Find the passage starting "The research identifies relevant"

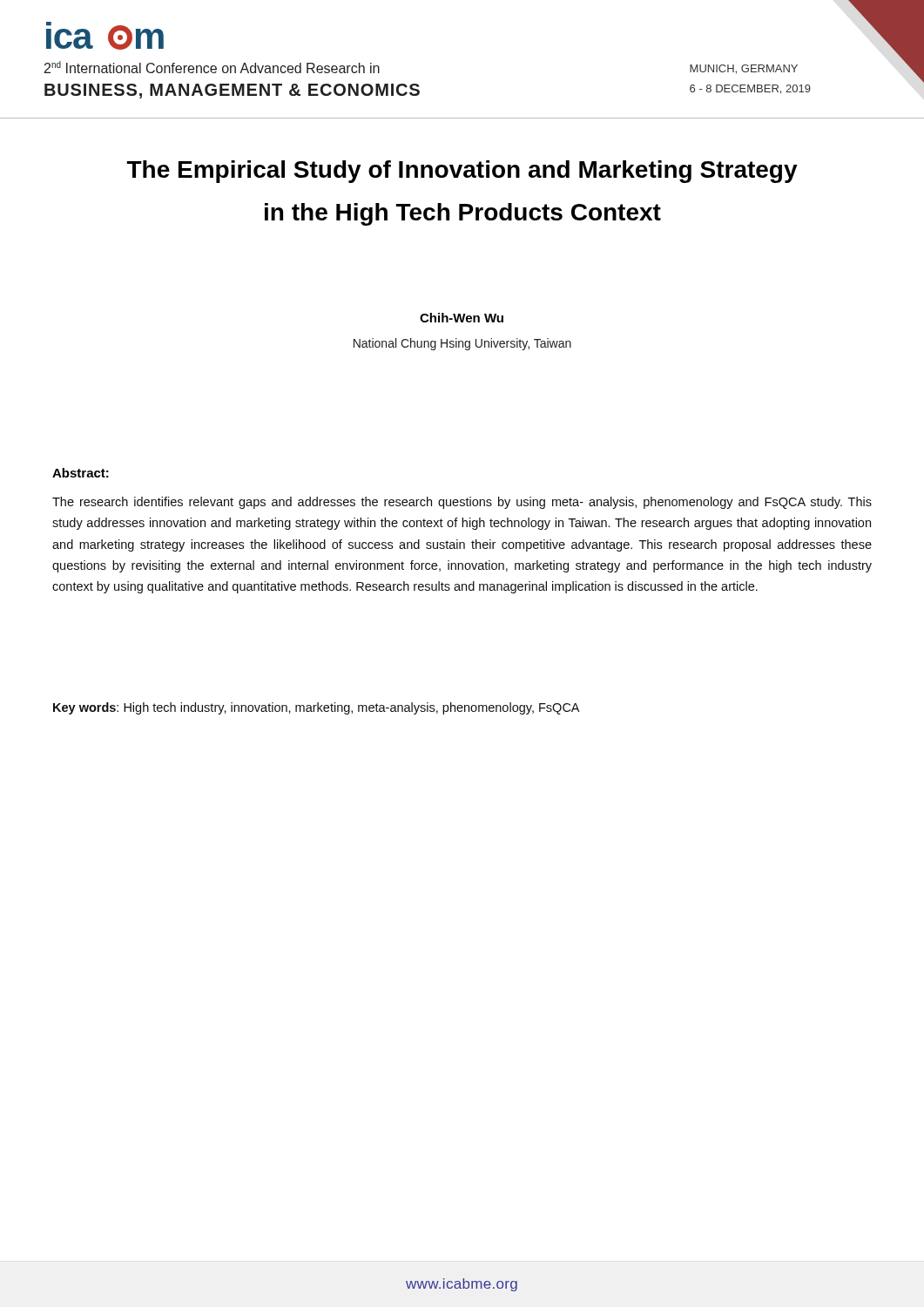coord(462,544)
